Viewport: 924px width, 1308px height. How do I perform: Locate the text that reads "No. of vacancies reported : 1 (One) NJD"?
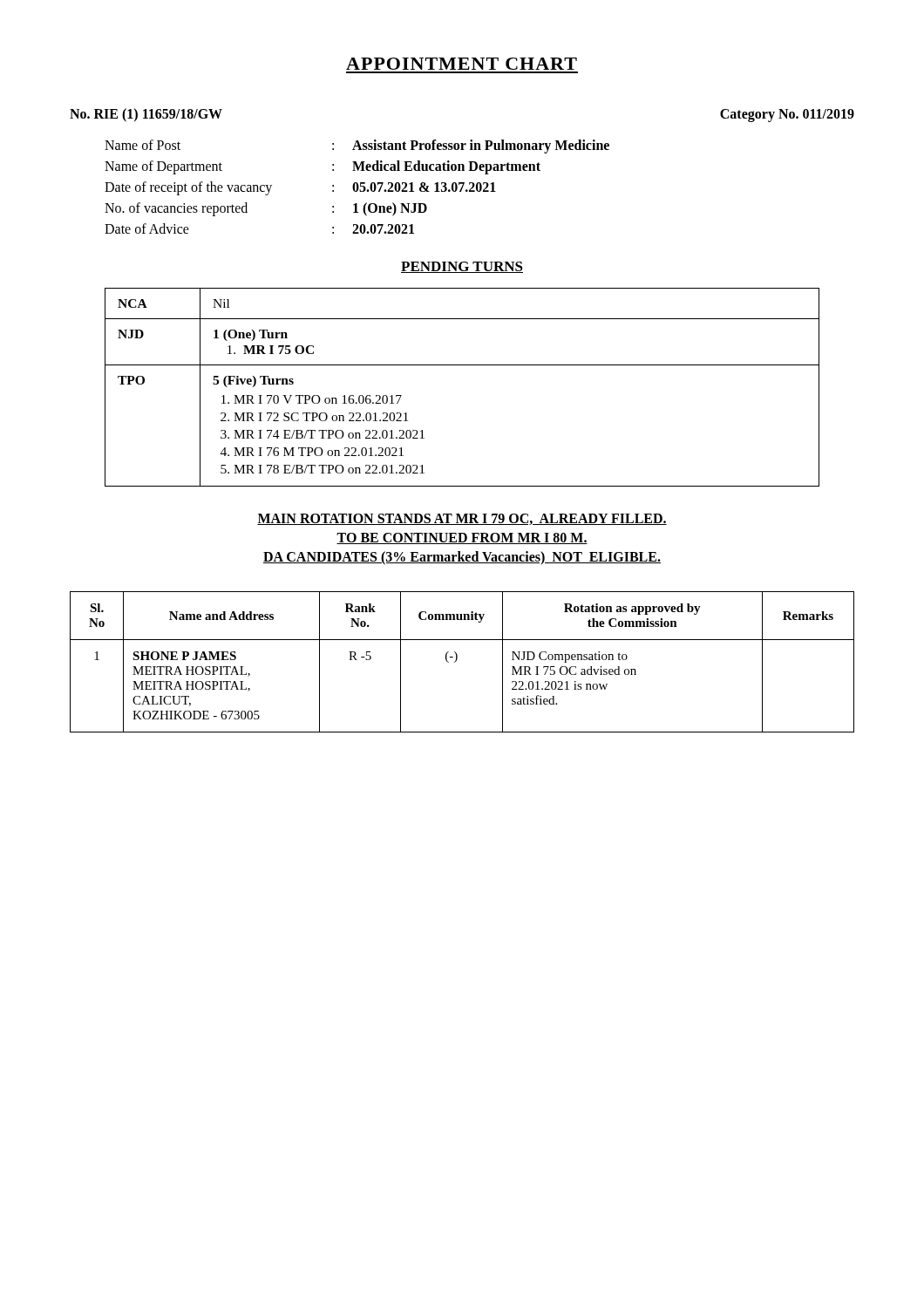tap(187, 209)
